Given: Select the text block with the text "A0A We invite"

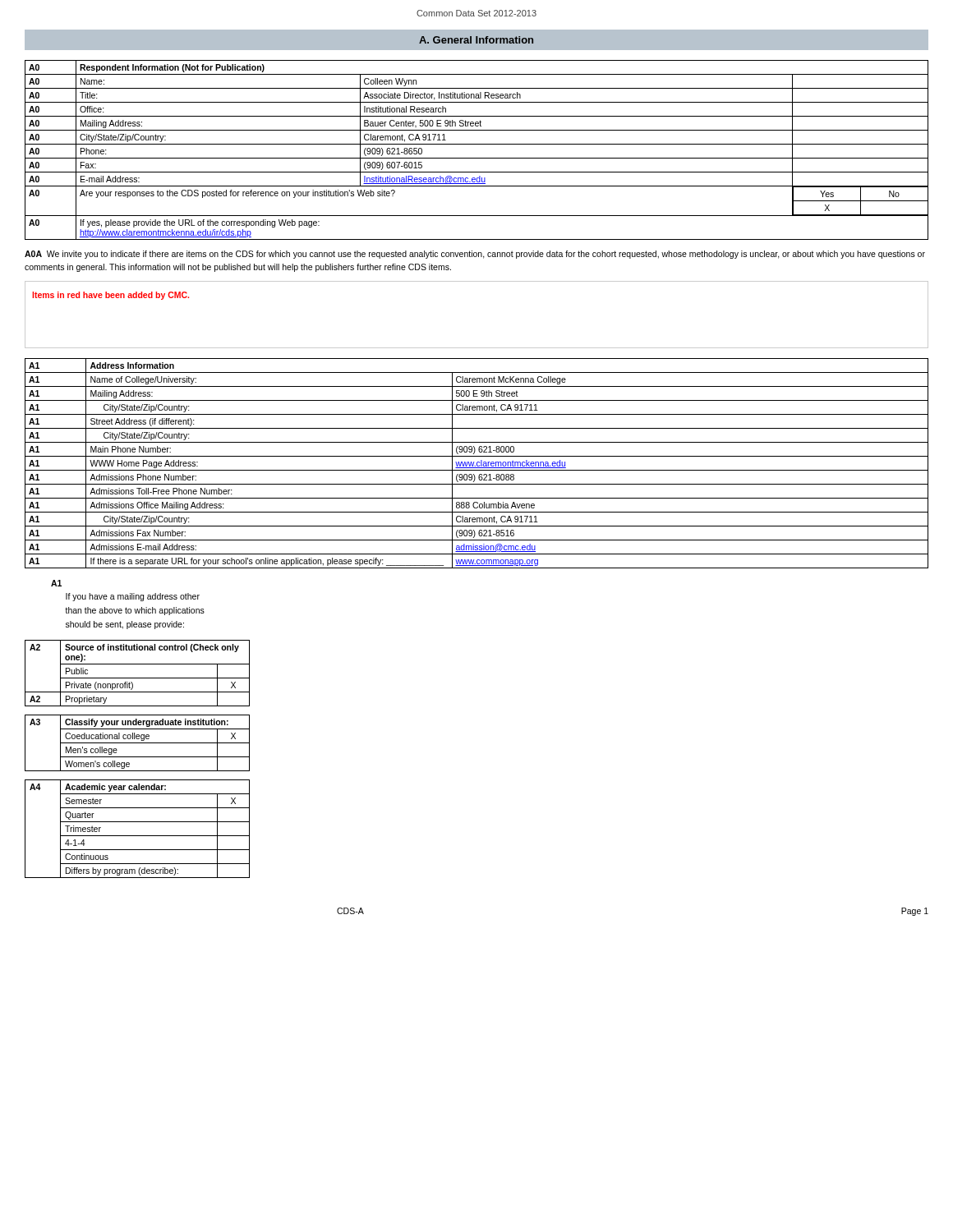Looking at the screenshot, I should pos(475,260).
